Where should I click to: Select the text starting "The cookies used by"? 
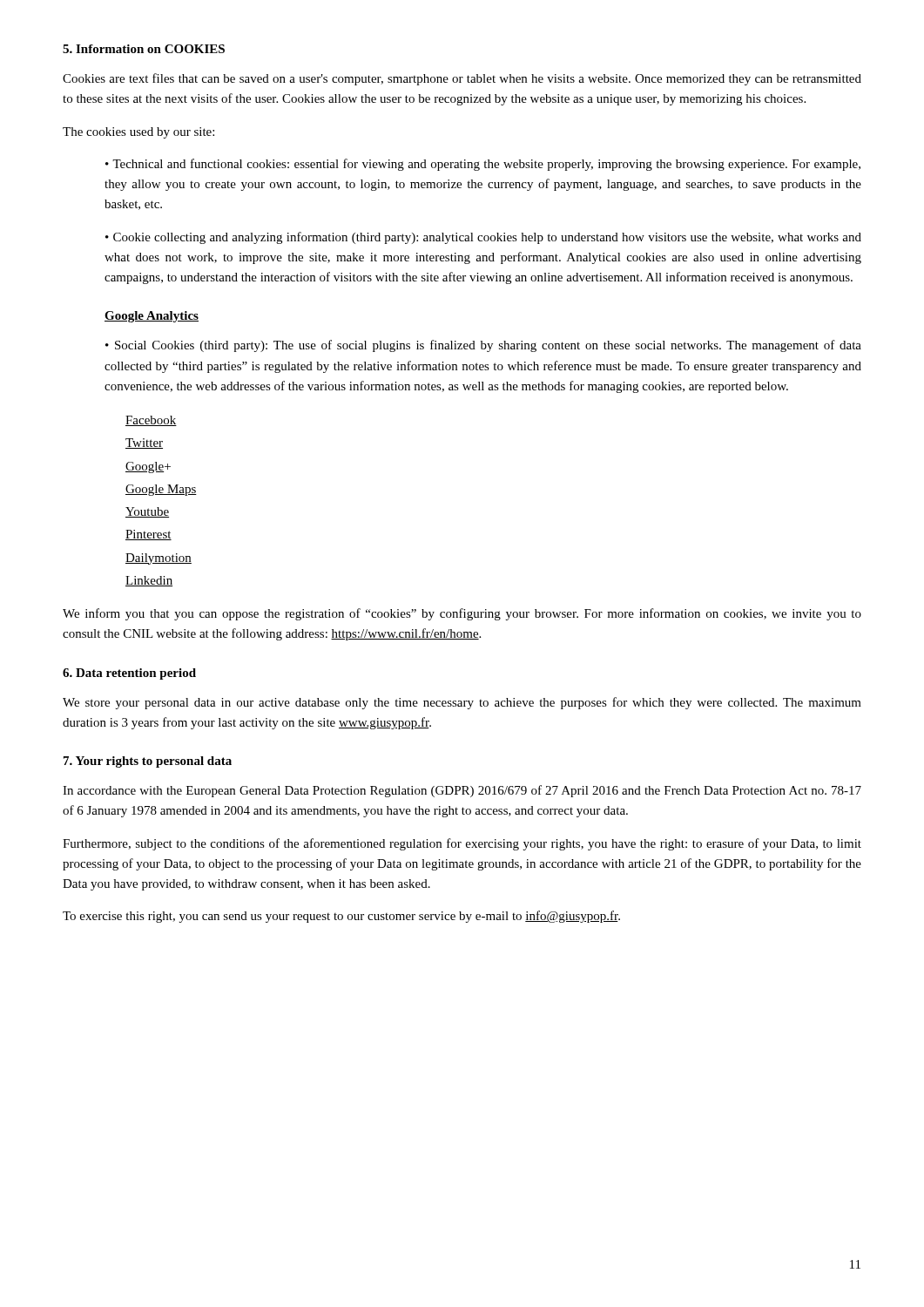139,131
